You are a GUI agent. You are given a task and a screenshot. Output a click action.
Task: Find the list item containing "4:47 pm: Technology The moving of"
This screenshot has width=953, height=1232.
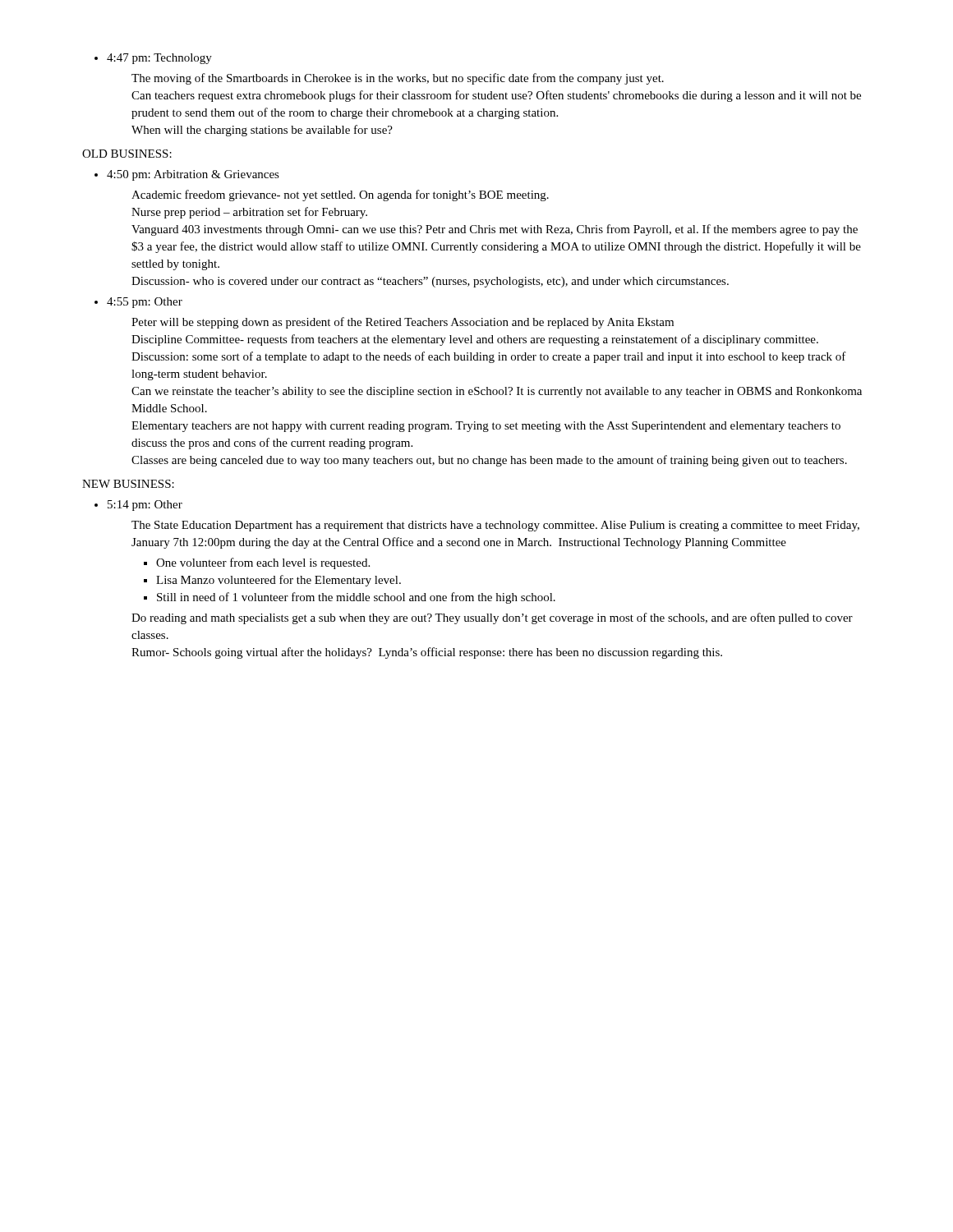pyautogui.click(x=489, y=94)
